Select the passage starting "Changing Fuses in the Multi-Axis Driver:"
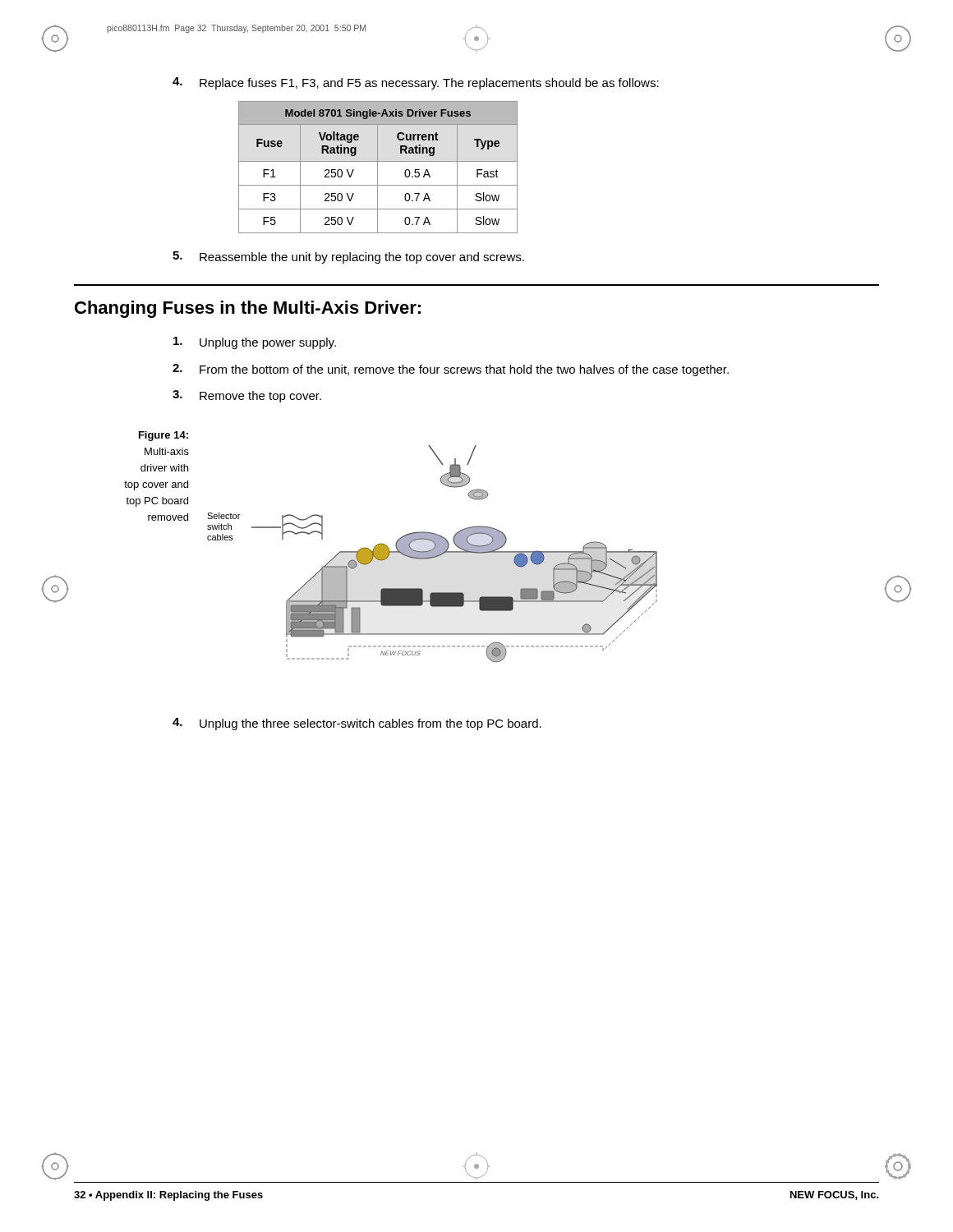The height and width of the screenshot is (1232, 953). 248,308
